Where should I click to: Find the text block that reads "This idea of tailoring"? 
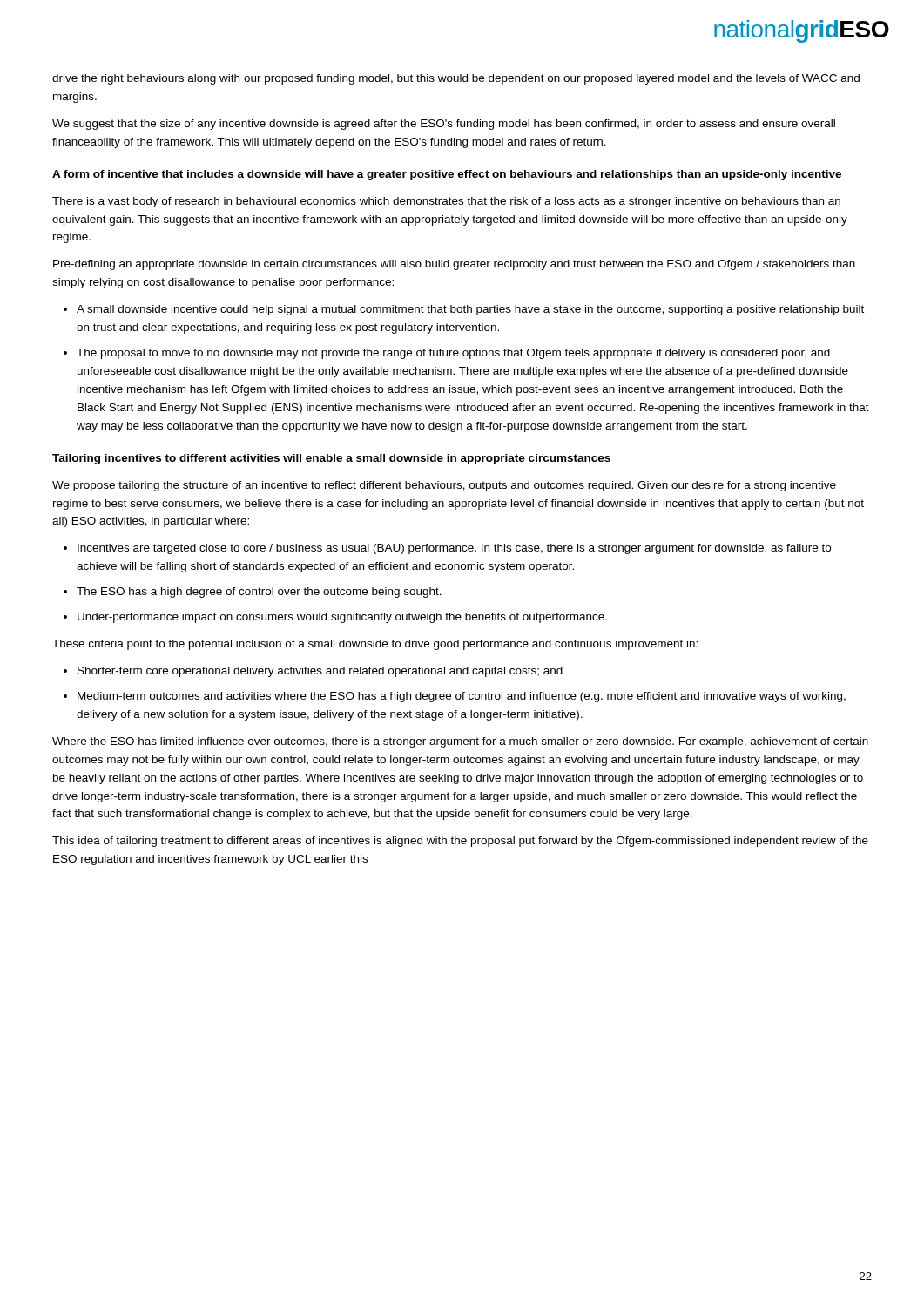click(x=460, y=850)
